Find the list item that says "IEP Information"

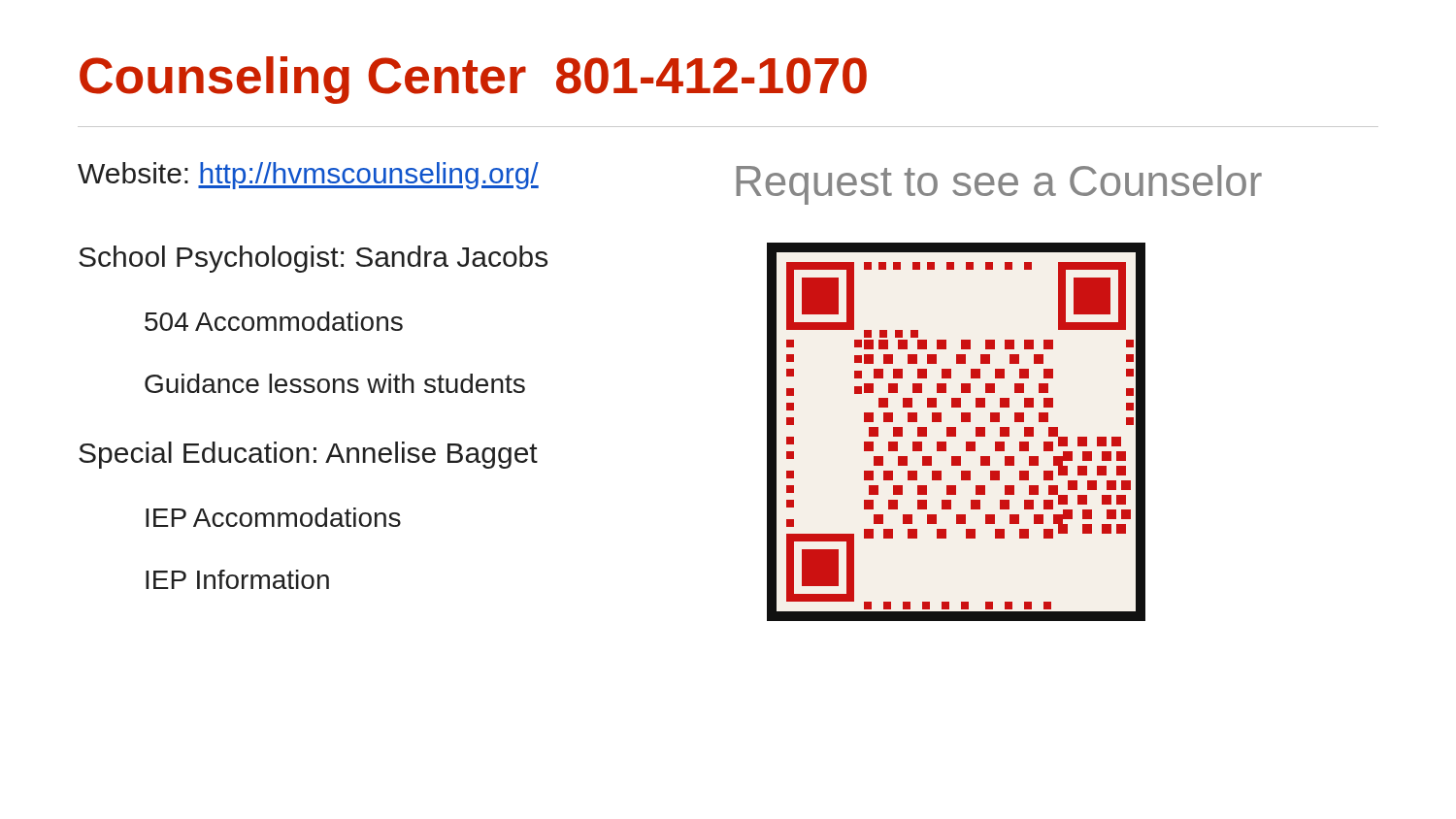[x=237, y=580]
